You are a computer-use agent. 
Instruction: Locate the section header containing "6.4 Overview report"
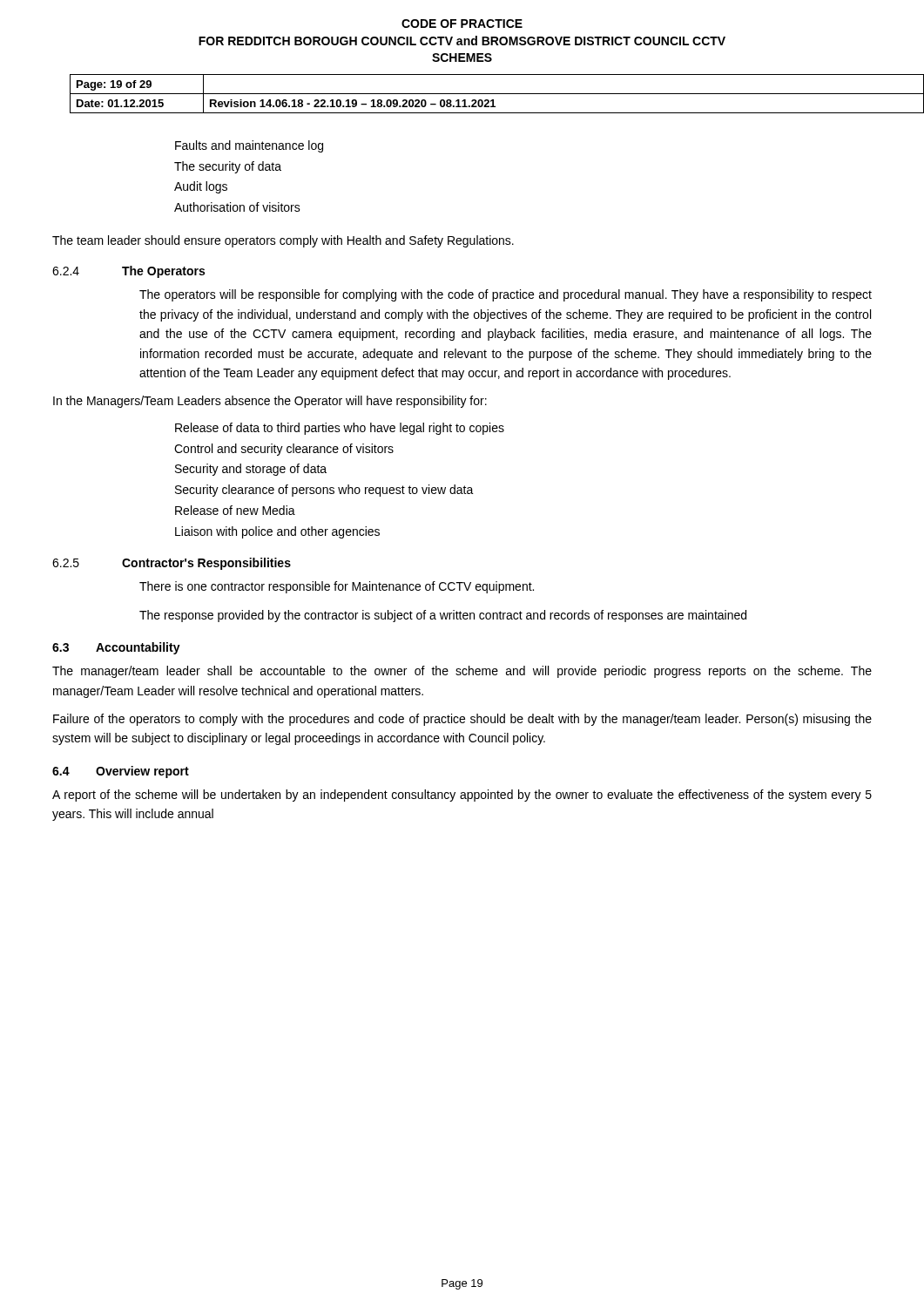click(120, 771)
